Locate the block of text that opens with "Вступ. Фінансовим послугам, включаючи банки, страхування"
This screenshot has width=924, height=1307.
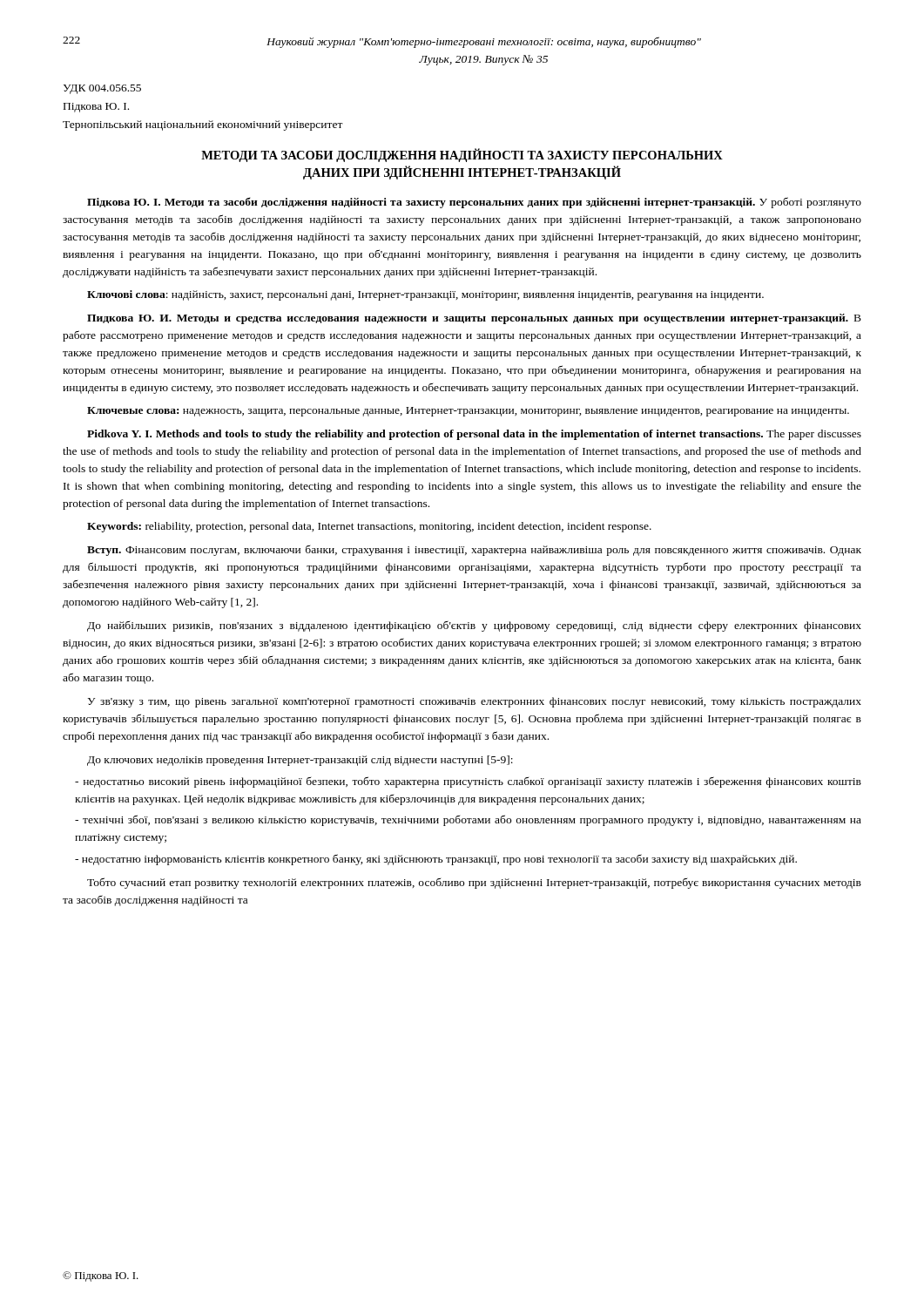462,575
